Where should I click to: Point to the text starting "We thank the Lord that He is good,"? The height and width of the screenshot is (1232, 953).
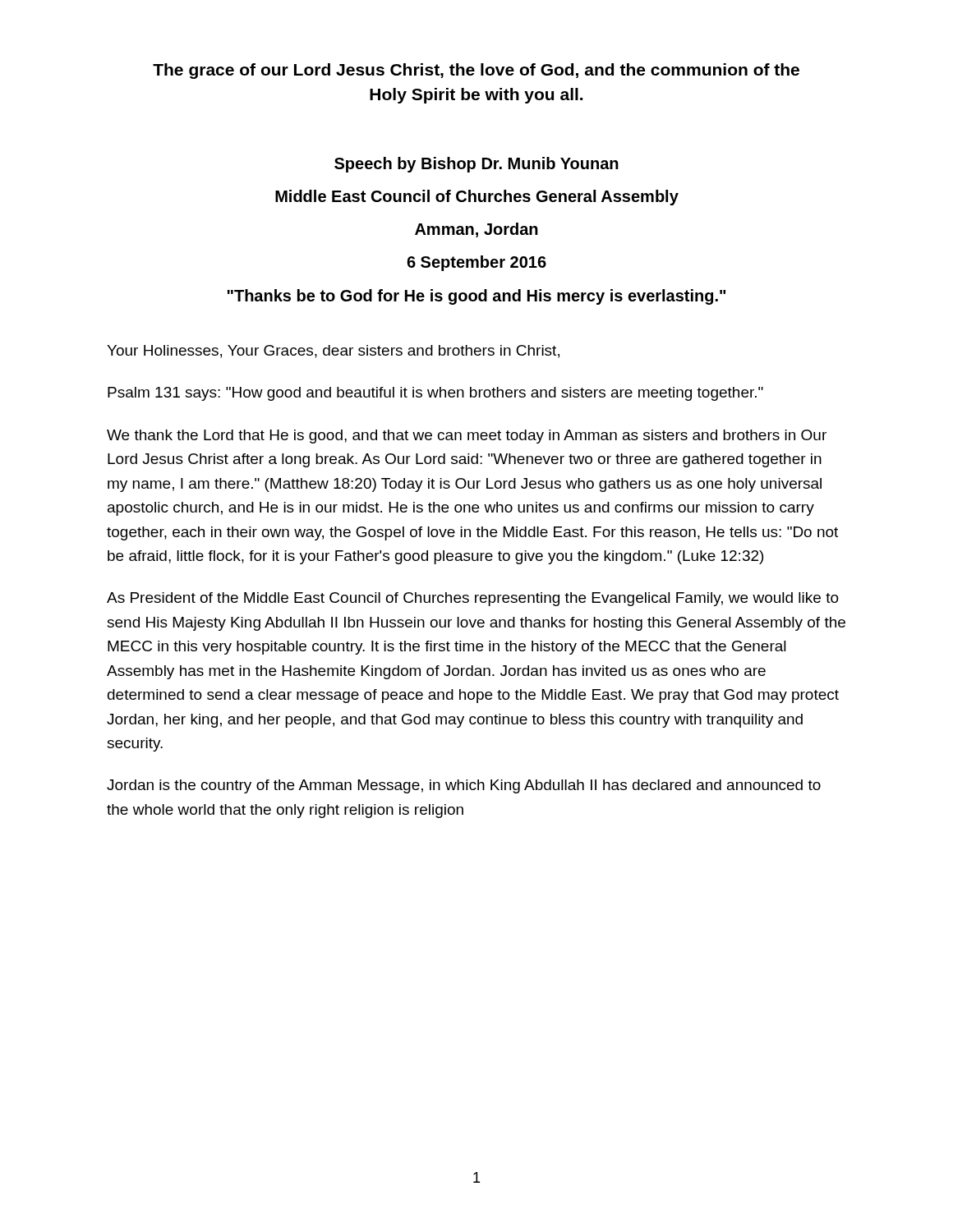click(x=473, y=495)
